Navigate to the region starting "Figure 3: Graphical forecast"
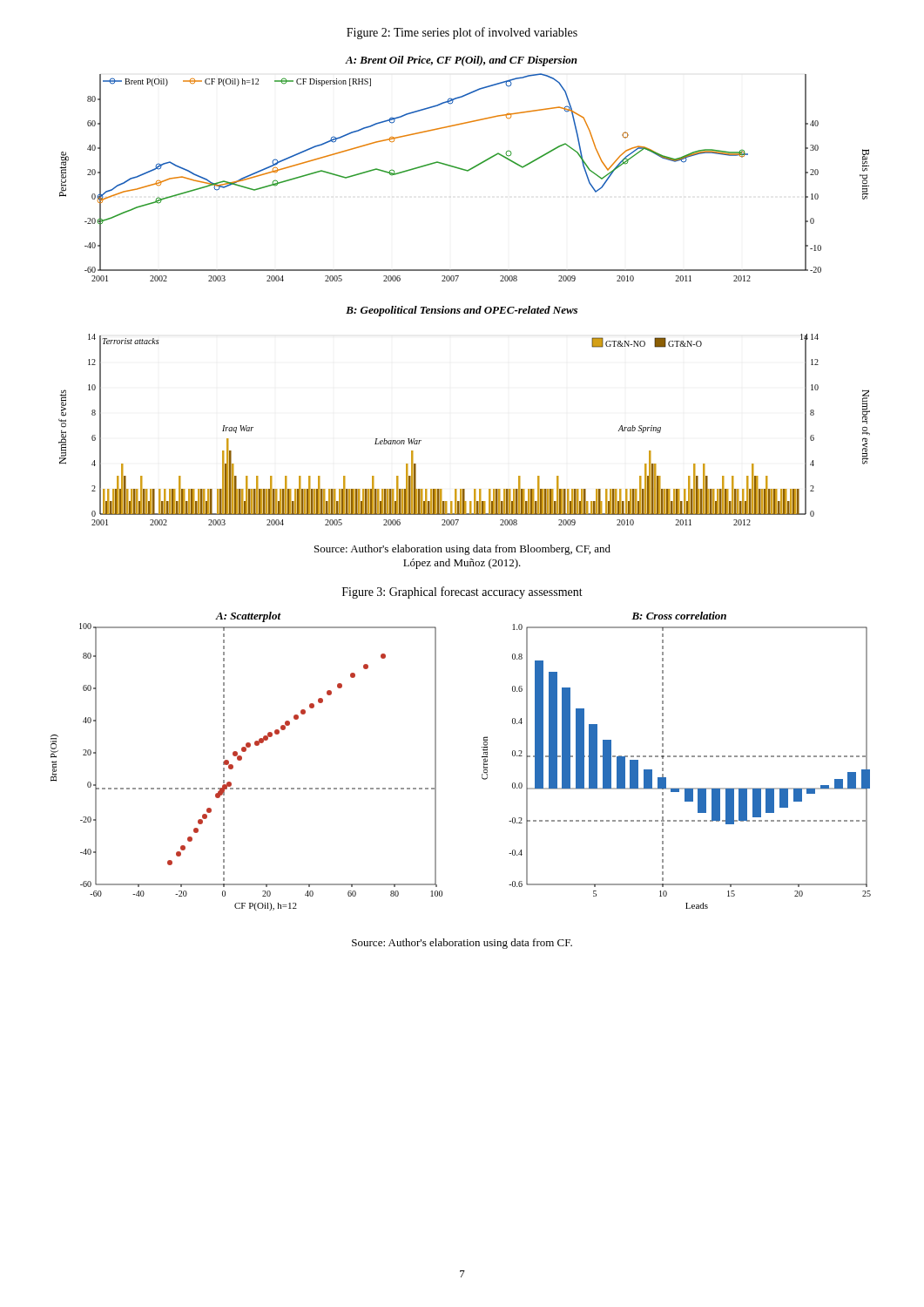The height and width of the screenshot is (1307, 924). pos(462,592)
